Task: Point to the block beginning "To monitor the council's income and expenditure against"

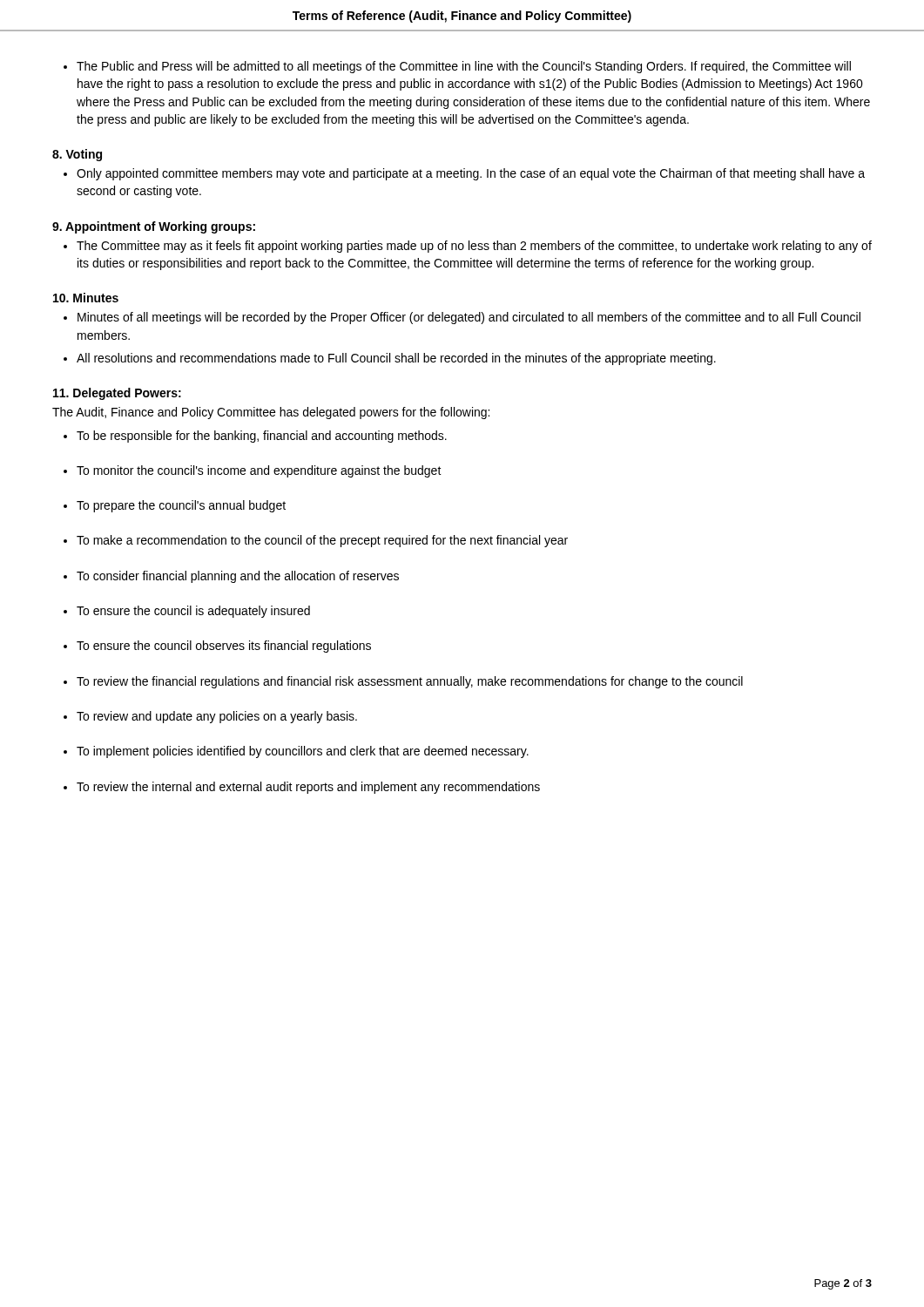Action: [x=259, y=470]
